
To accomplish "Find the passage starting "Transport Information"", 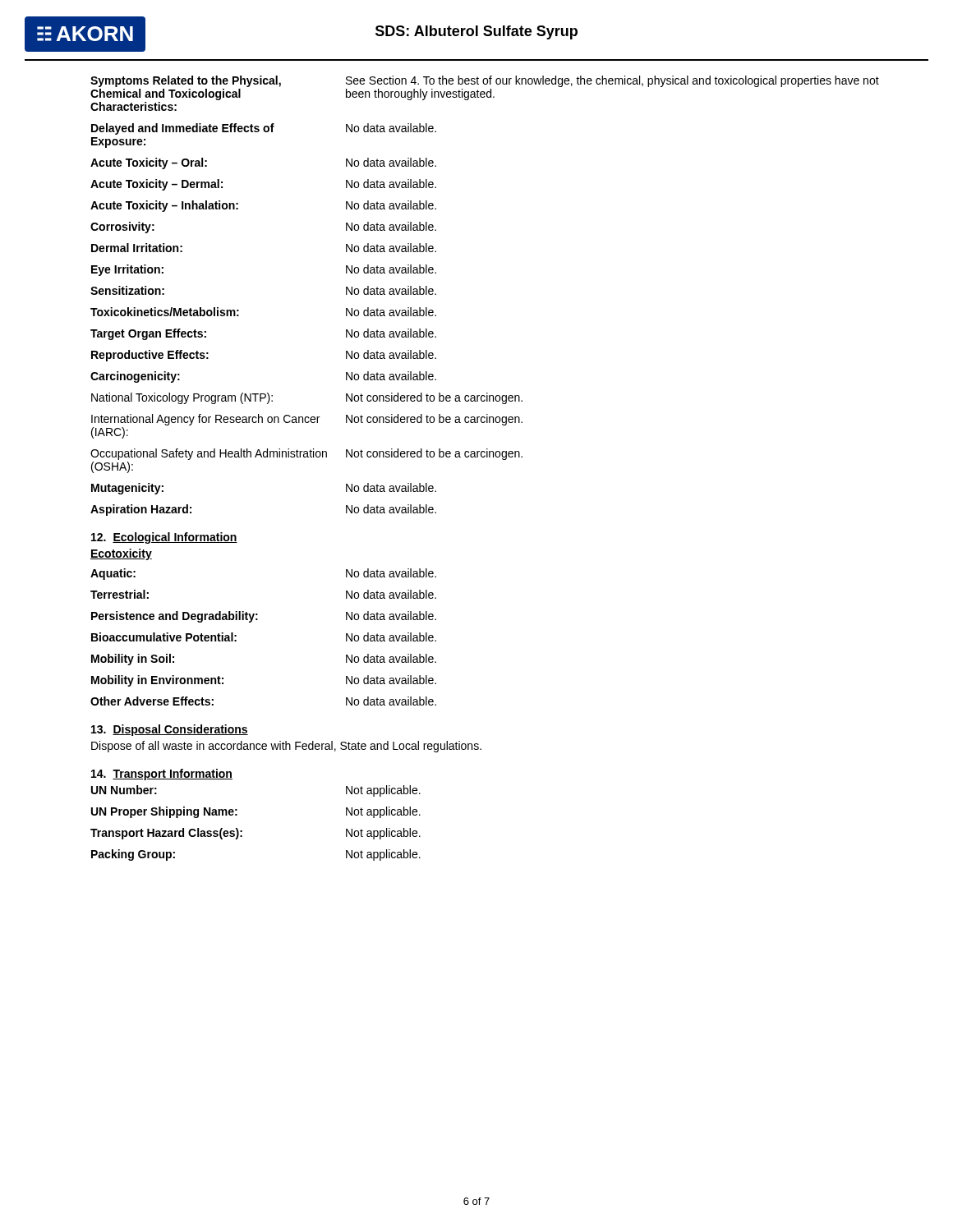I will (x=173, y=774).
